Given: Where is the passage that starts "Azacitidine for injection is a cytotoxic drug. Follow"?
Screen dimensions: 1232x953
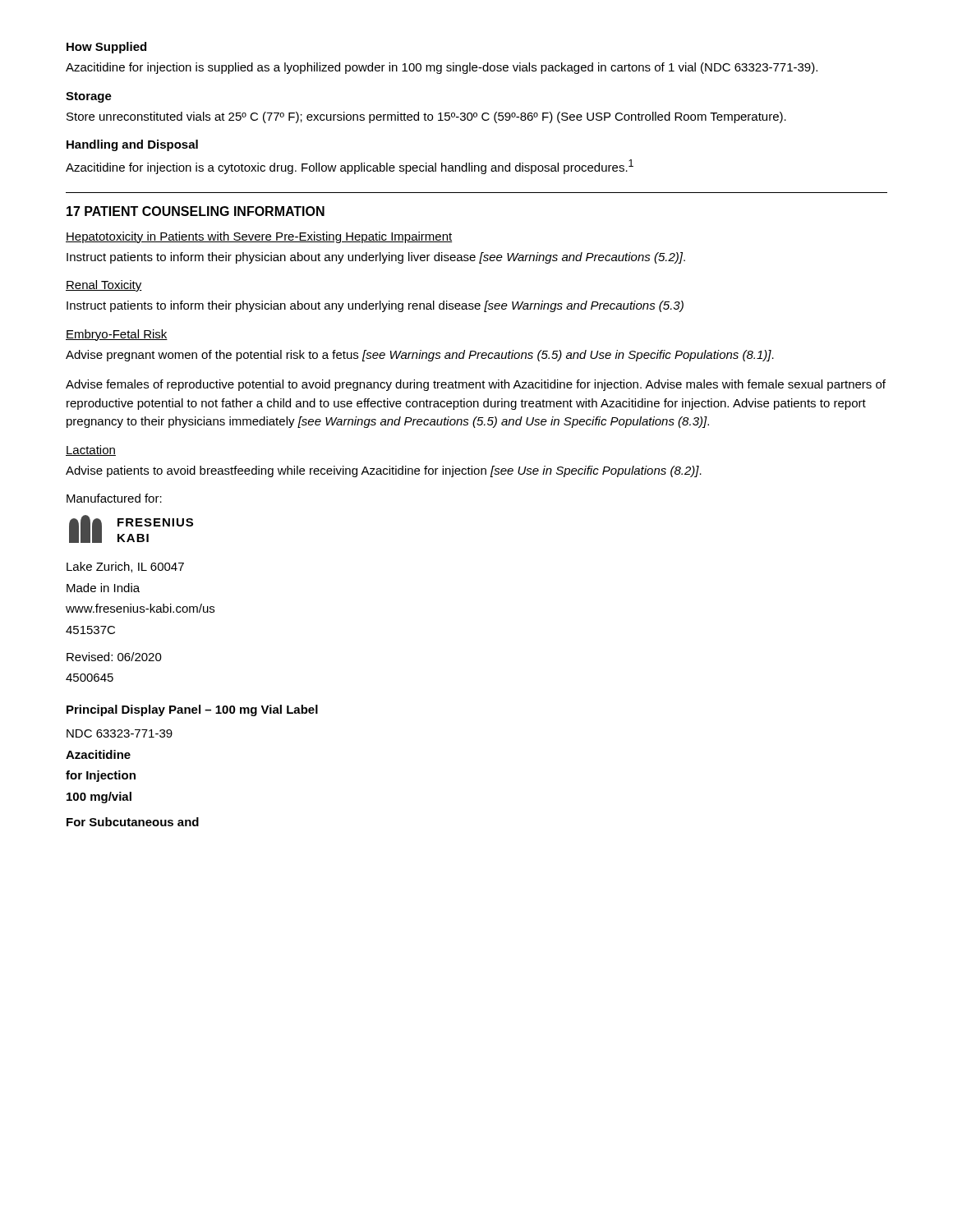Looking at the screenshot, I should tap(350, 166).
